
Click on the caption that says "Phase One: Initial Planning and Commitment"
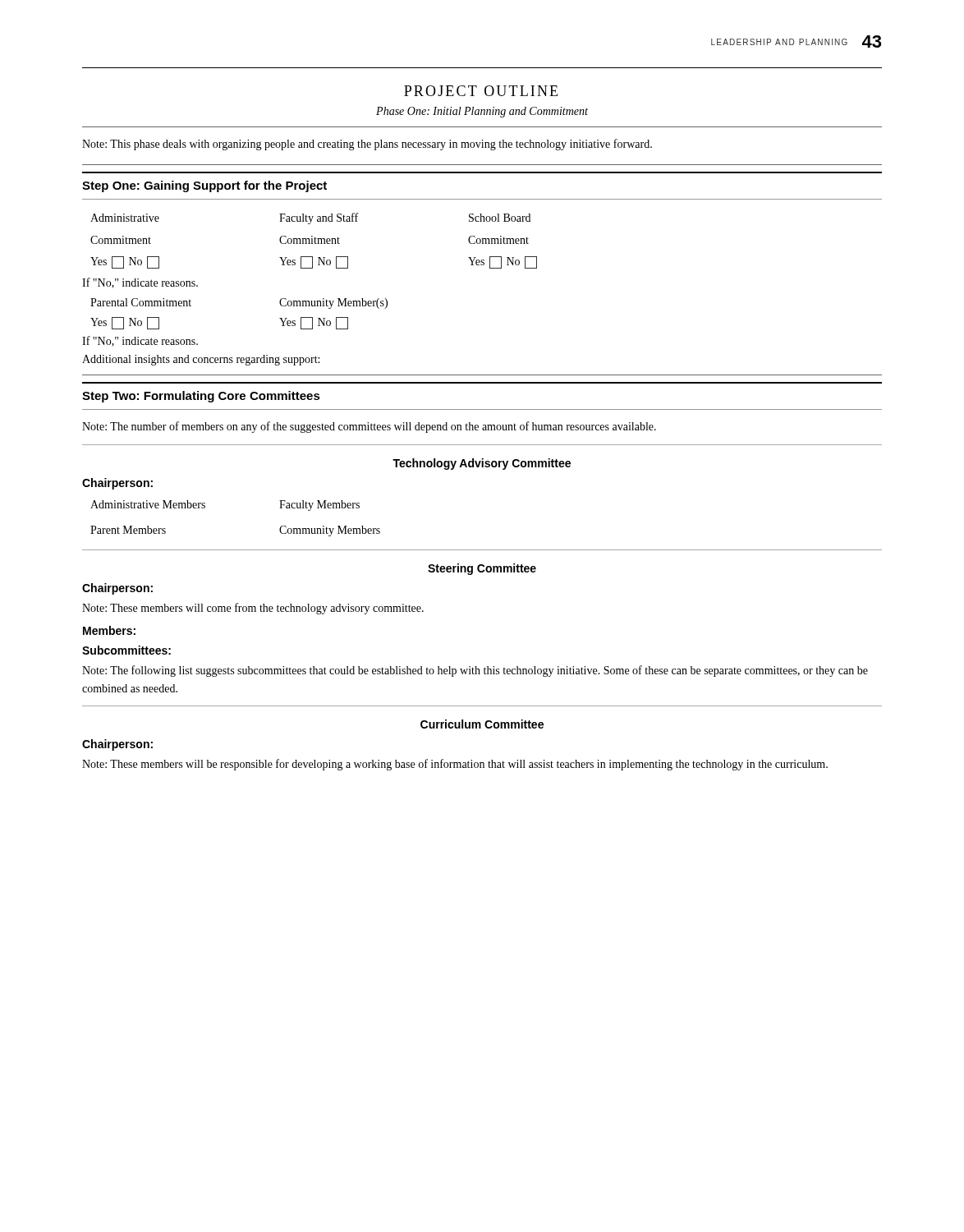coord(482,111)
